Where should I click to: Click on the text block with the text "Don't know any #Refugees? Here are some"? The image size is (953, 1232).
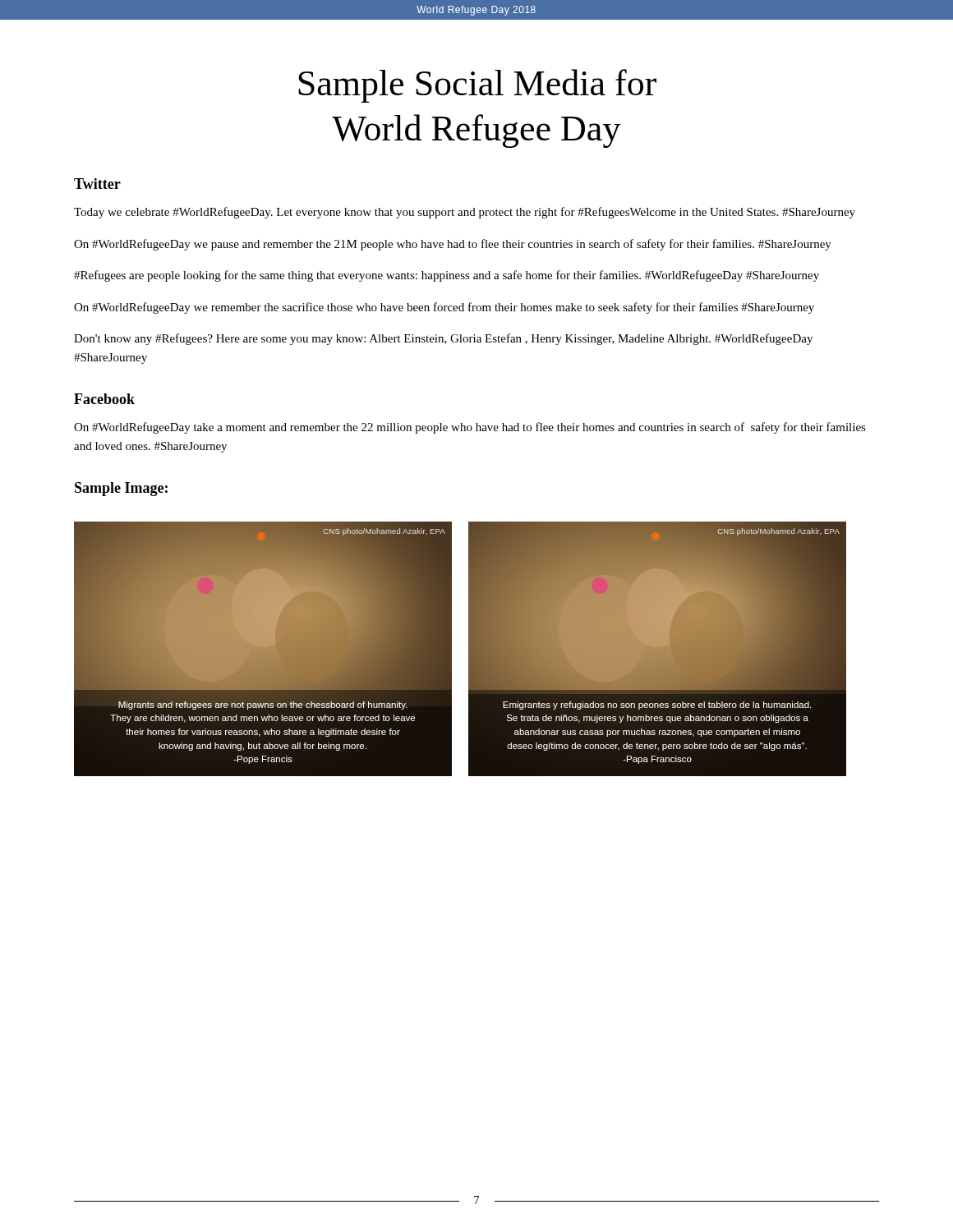[x=443, y=348]
